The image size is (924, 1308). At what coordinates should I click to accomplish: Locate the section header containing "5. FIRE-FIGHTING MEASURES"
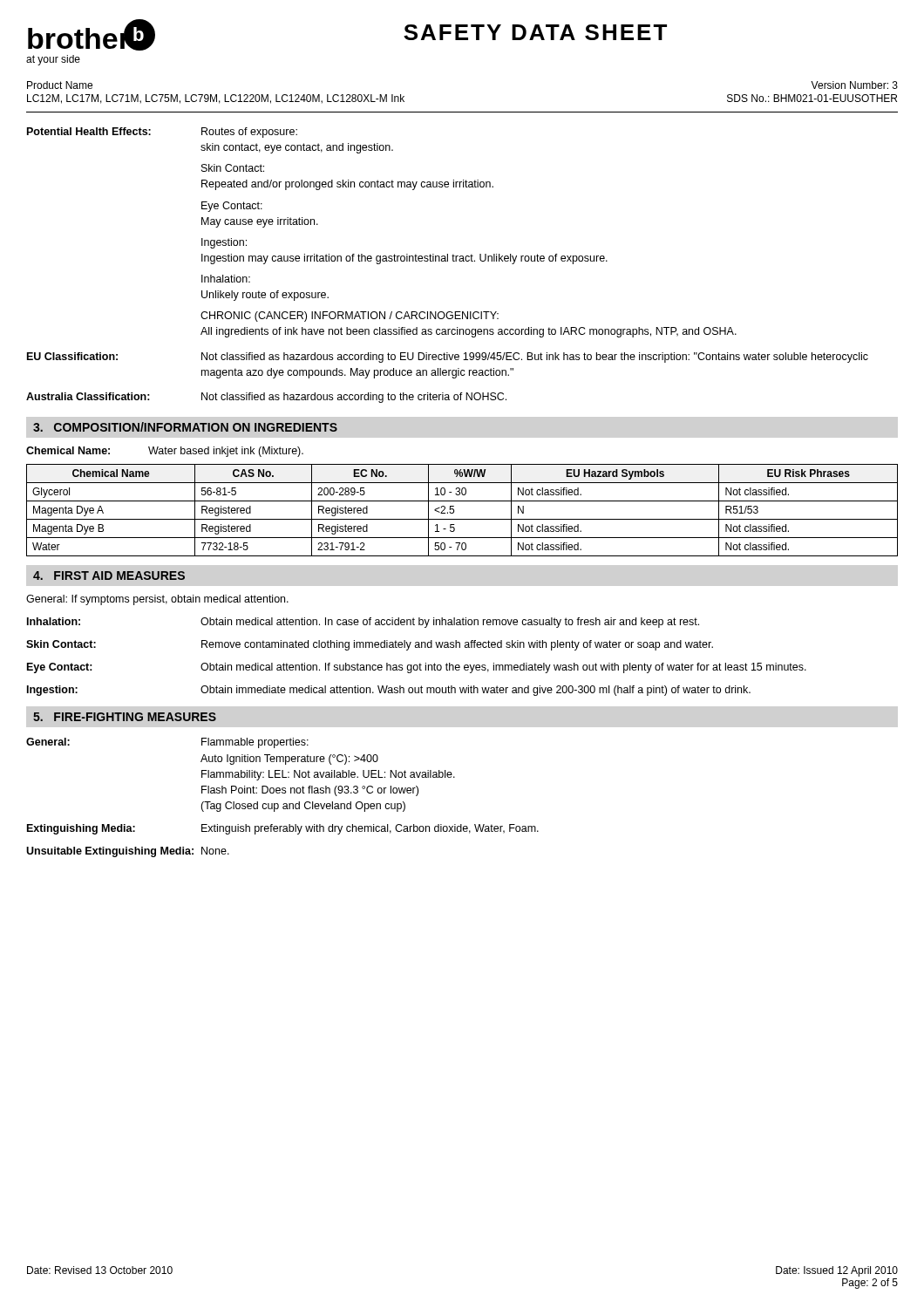125,717
